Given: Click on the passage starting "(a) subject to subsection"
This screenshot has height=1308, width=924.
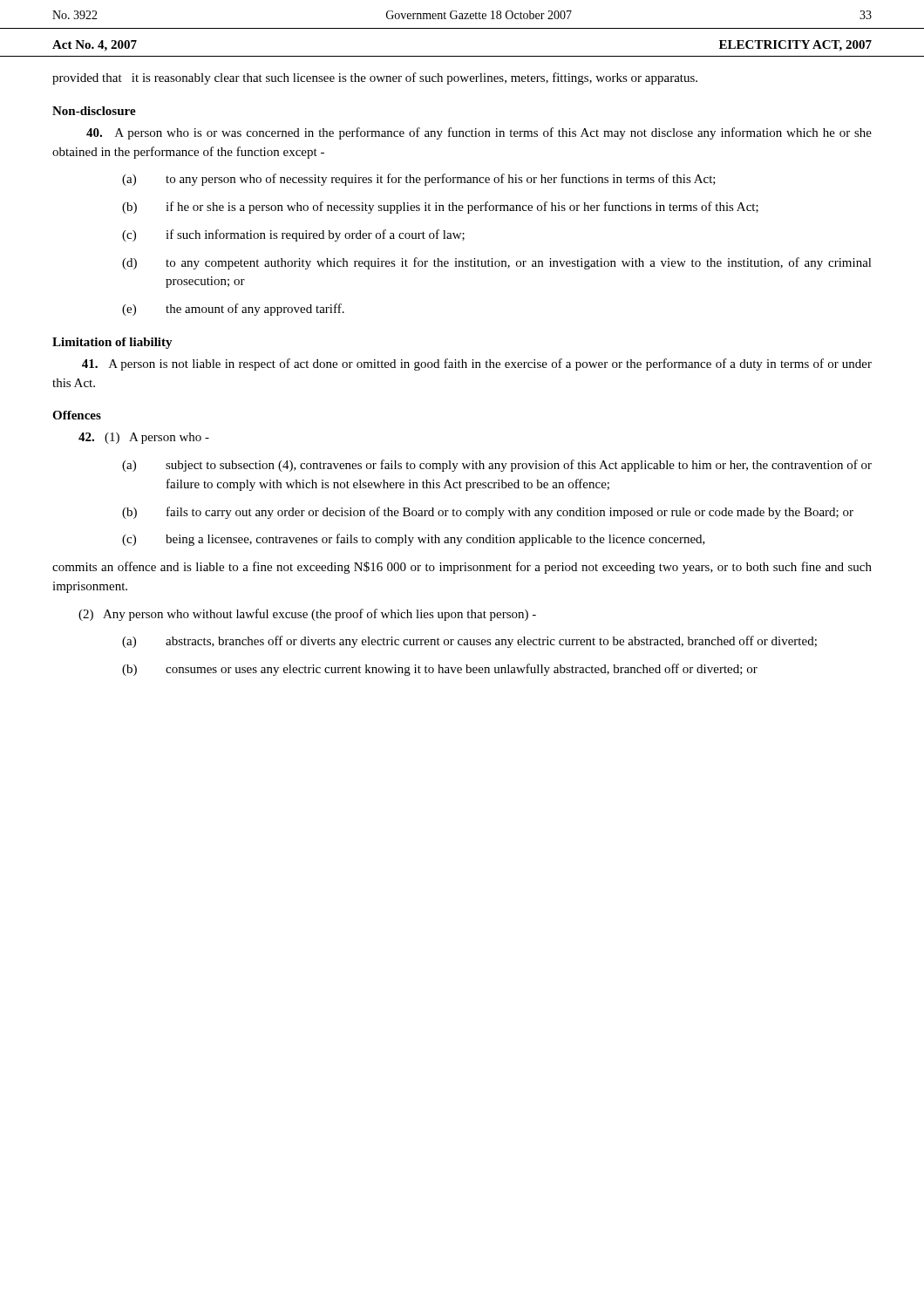Looking at the screenshot, I should (x=497, y=475).
